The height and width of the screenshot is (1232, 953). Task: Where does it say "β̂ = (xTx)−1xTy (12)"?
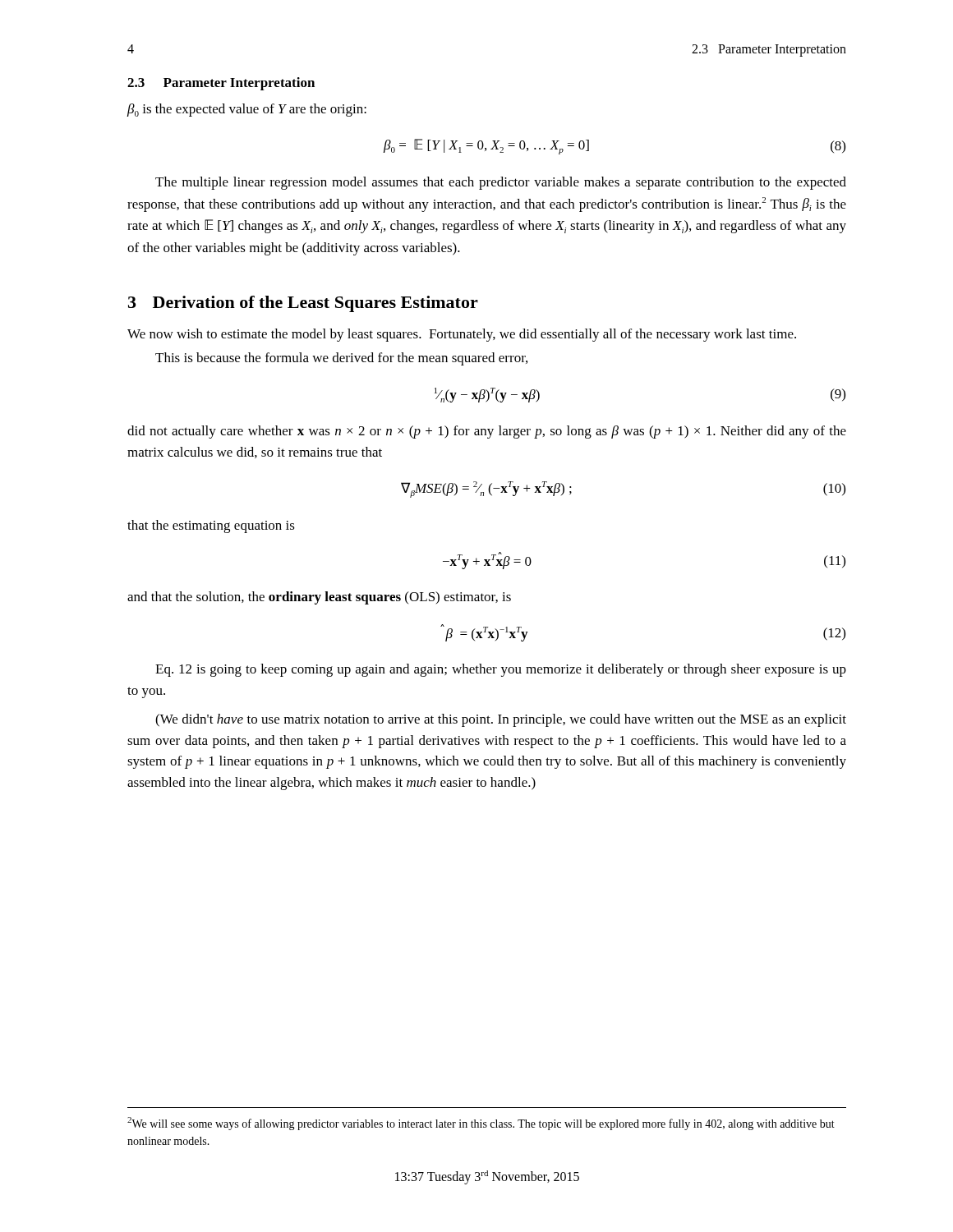[x=487, y=633]
